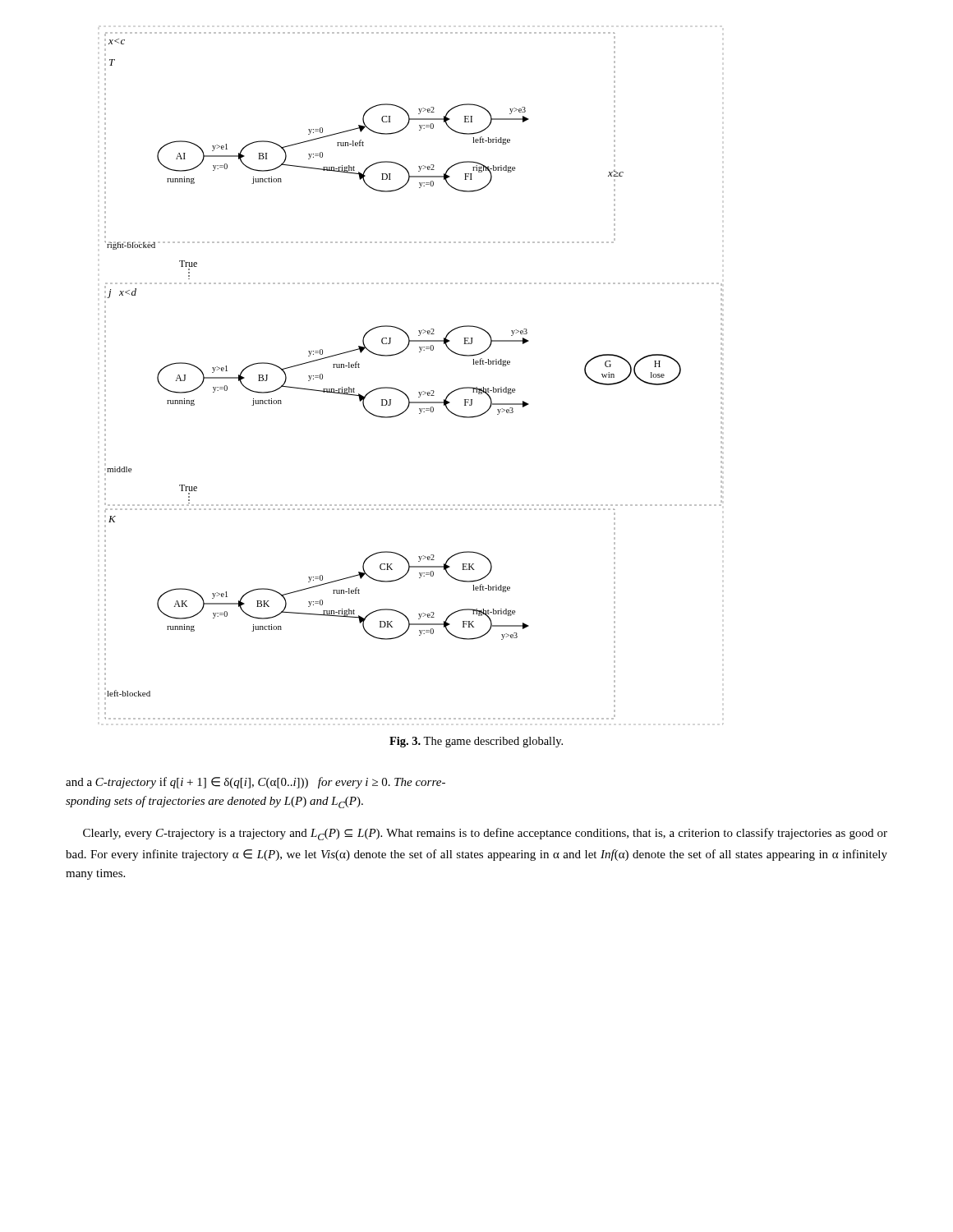Click on the text starting "Clearly, every C-trajectory"
The height and width of the screenshot is (1232, 953).
pyautogui.click(x=476, y=853)
